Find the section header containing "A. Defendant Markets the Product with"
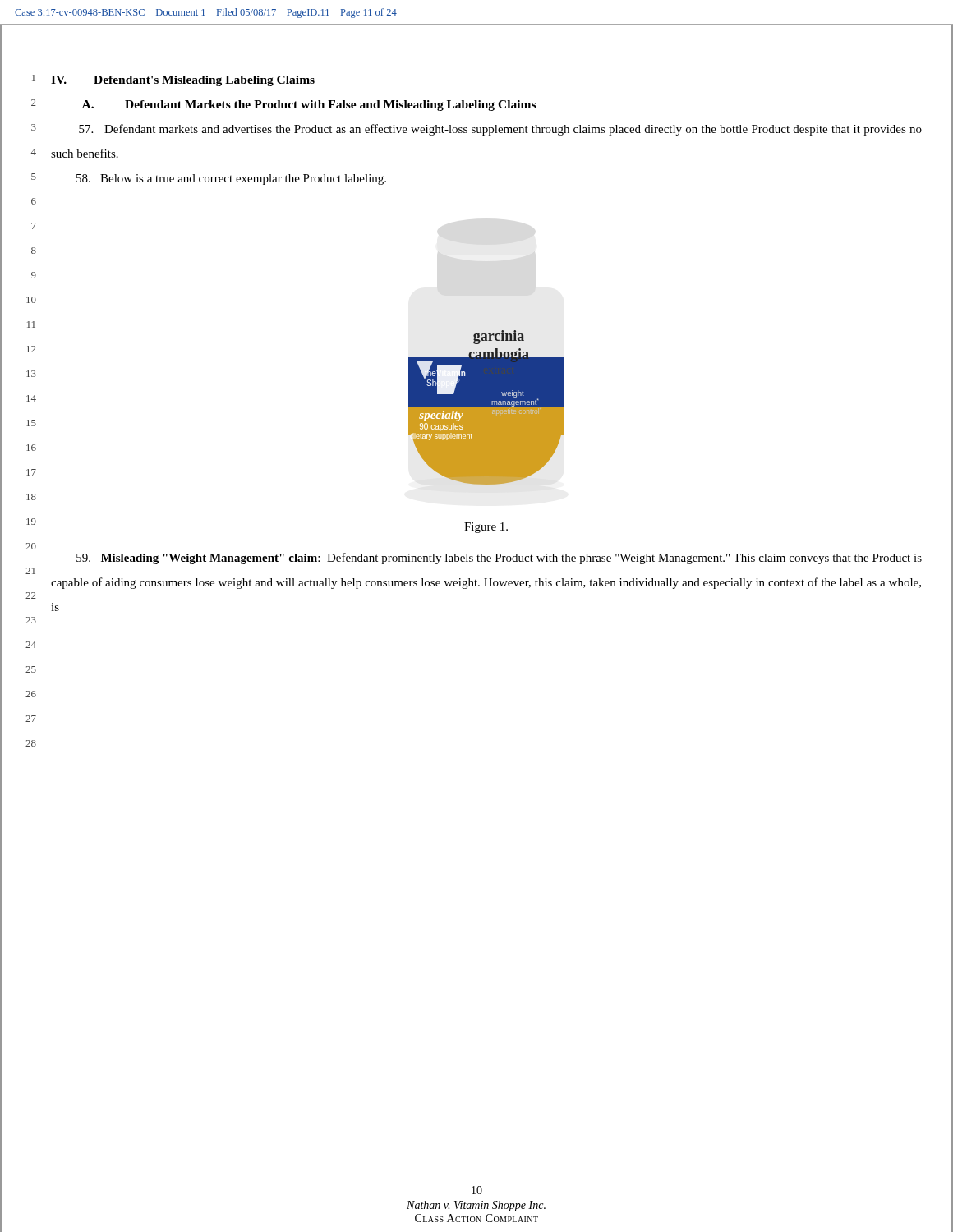The width and height of the screenshot is (953, 1232). pos(293,104)
